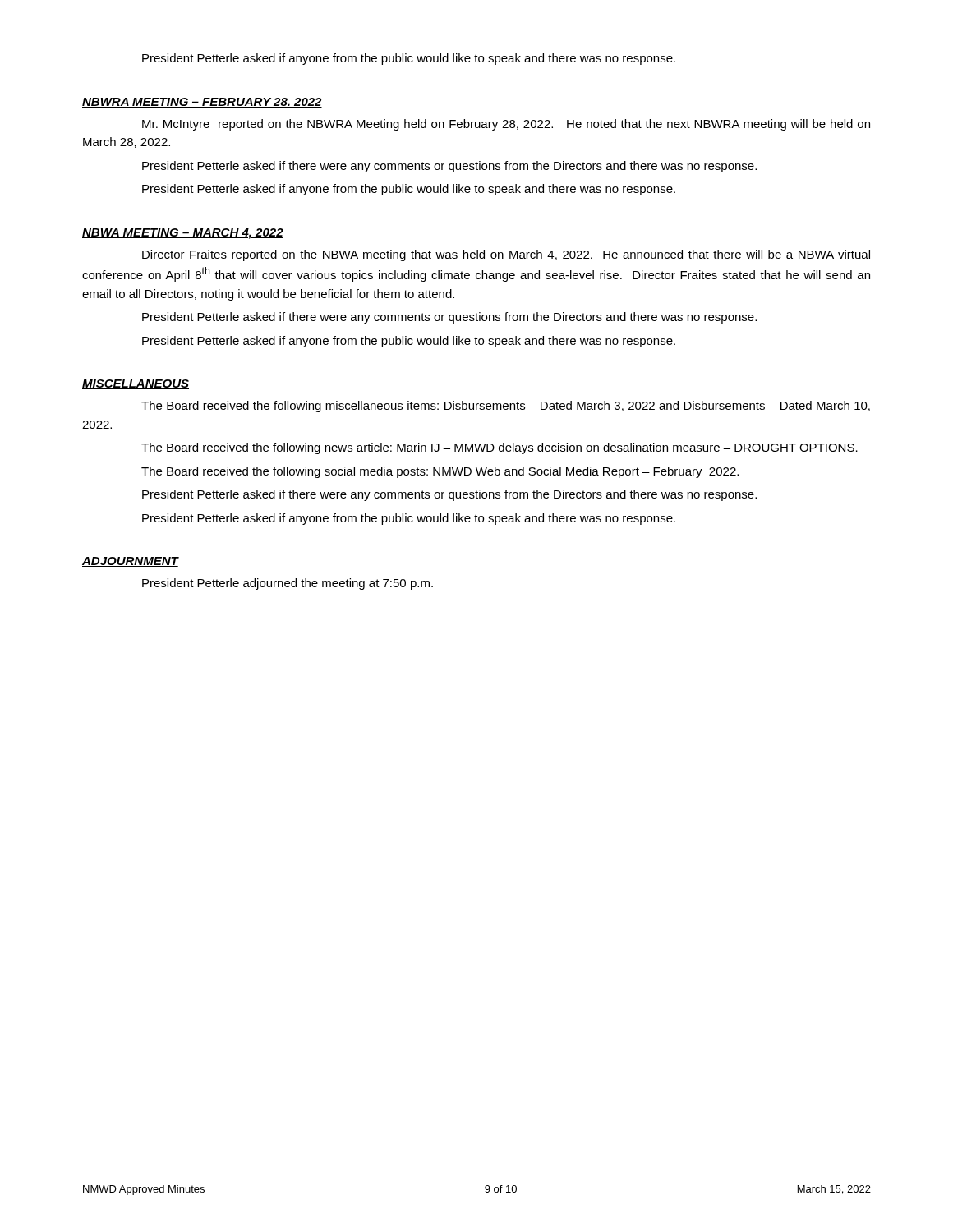953x1232 pixels.
Task: Navigate to the text starting "NBWRA MEETING – FEBRUARY 28. 2022"
Action: tap(202, 101)
